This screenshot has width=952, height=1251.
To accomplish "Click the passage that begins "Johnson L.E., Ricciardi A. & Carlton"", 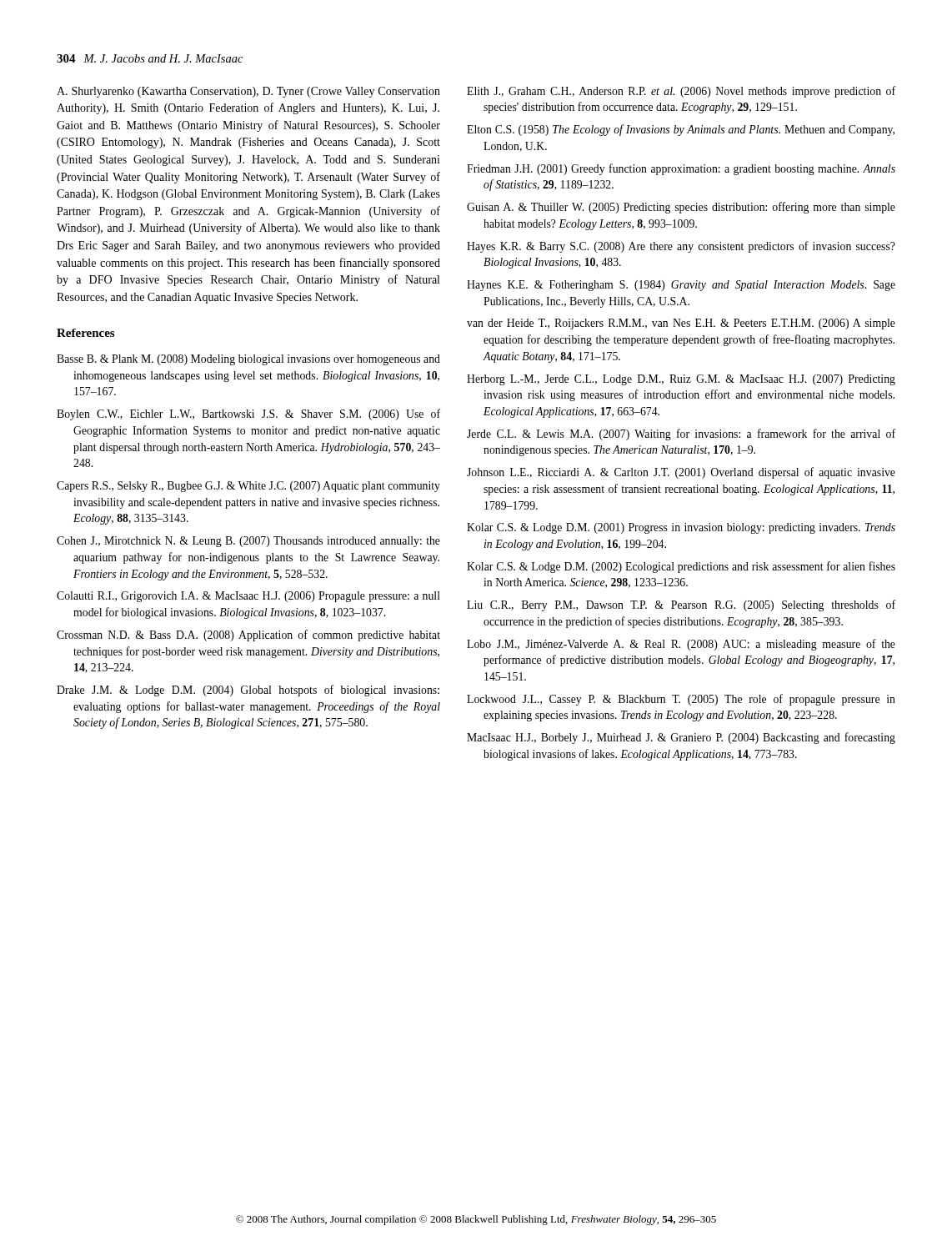I will [x=681, y=489].
